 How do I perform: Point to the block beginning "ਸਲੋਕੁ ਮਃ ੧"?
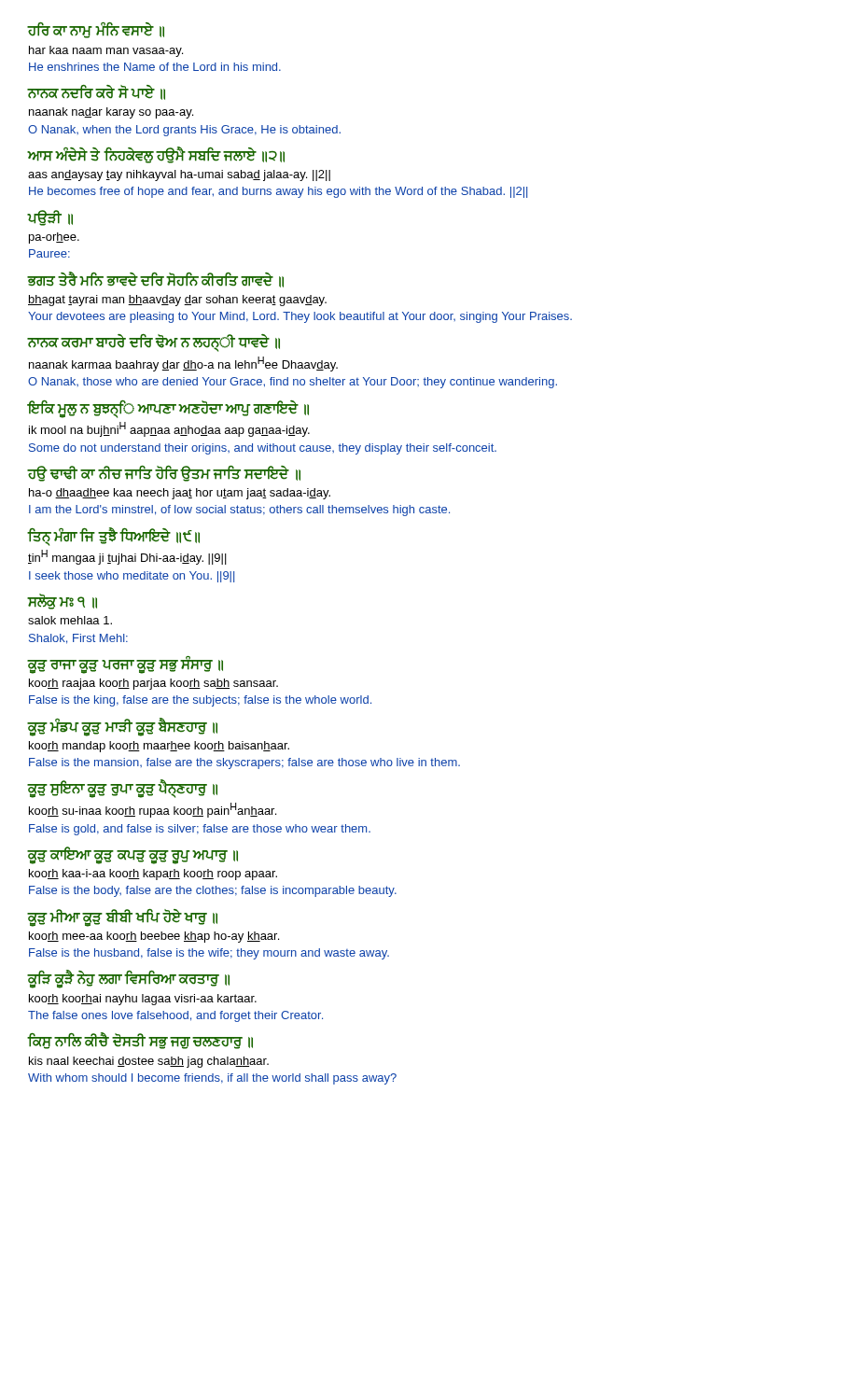pos(62,602)
